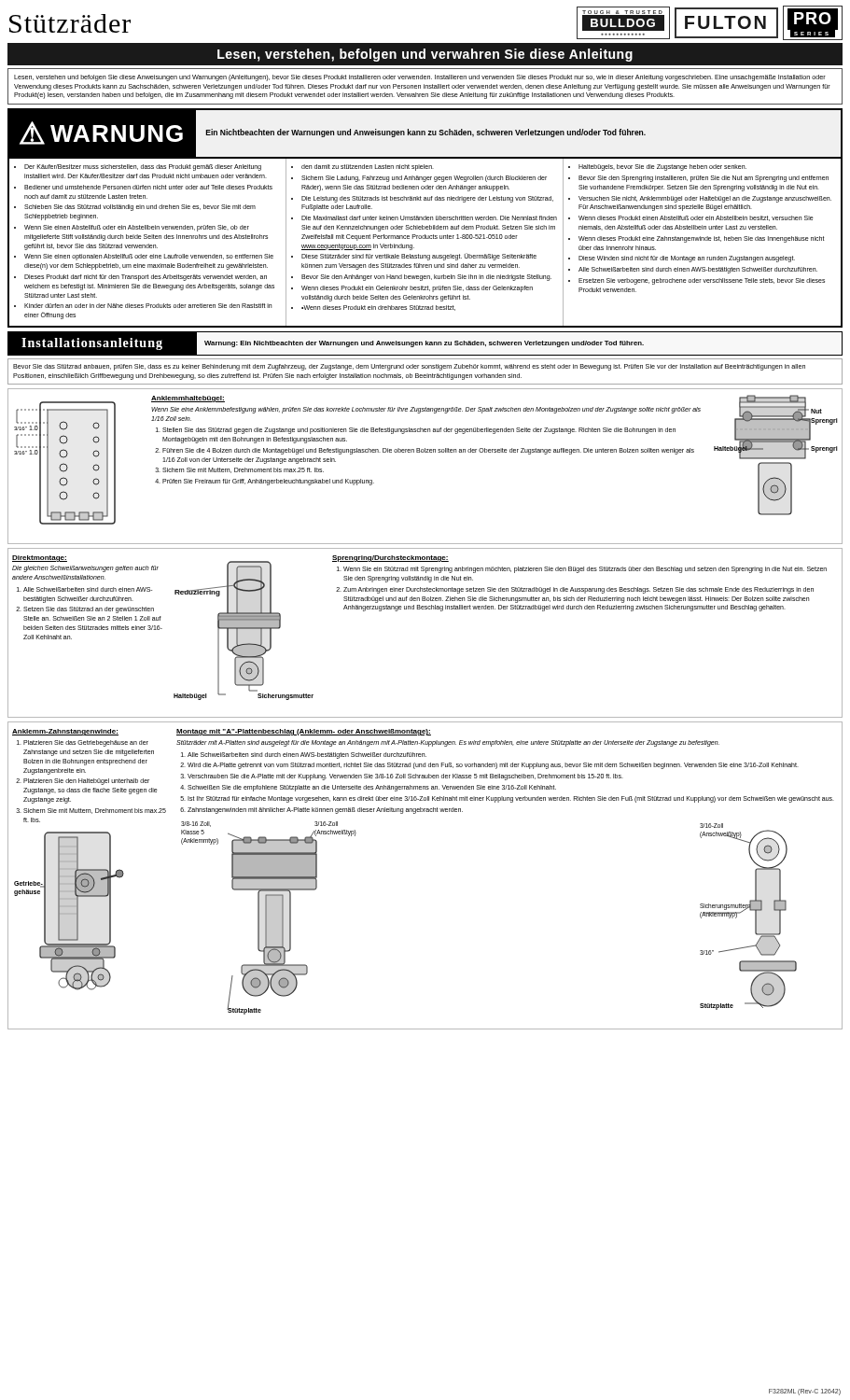Select the list item with the text "Prüfen Sie Freiraum für Griff, Anhängerbeleuchtungskabel und Kupplung."
Viewport: 850px width, 1400px height.
click(268, 481)
